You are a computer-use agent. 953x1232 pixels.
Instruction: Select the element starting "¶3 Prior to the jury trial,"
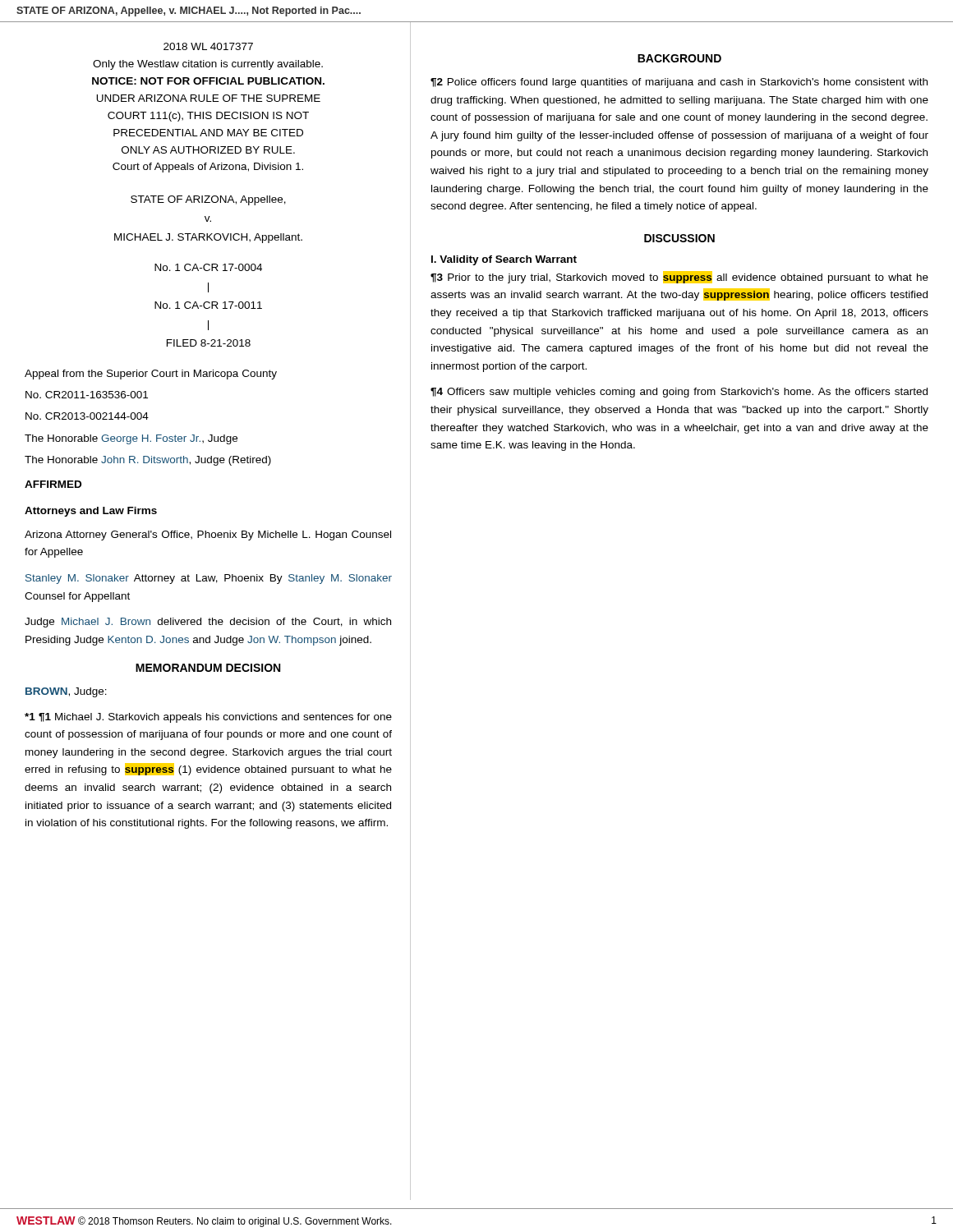(679, 321)
